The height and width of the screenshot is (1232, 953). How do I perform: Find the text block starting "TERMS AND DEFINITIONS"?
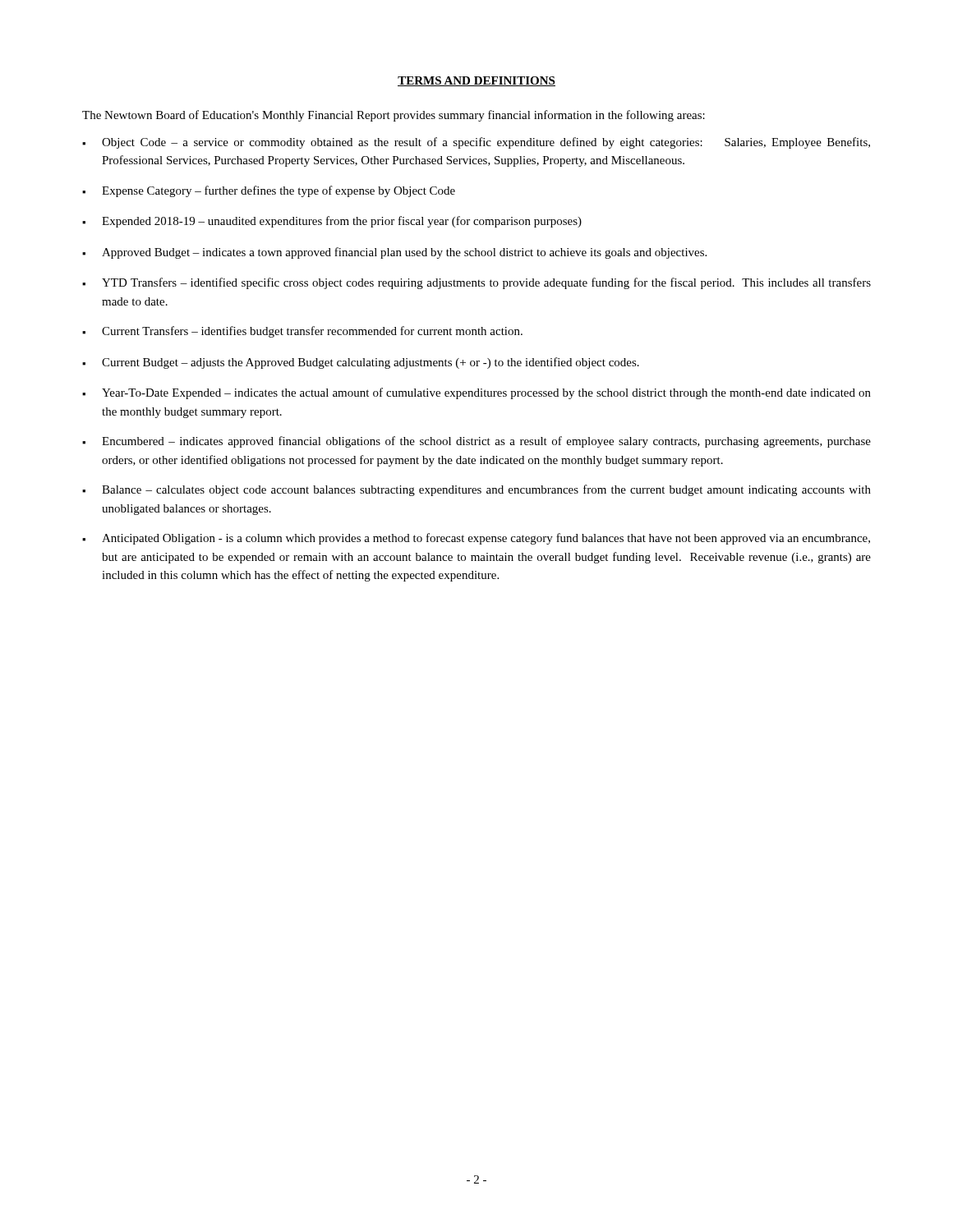[x=476, y=81]
